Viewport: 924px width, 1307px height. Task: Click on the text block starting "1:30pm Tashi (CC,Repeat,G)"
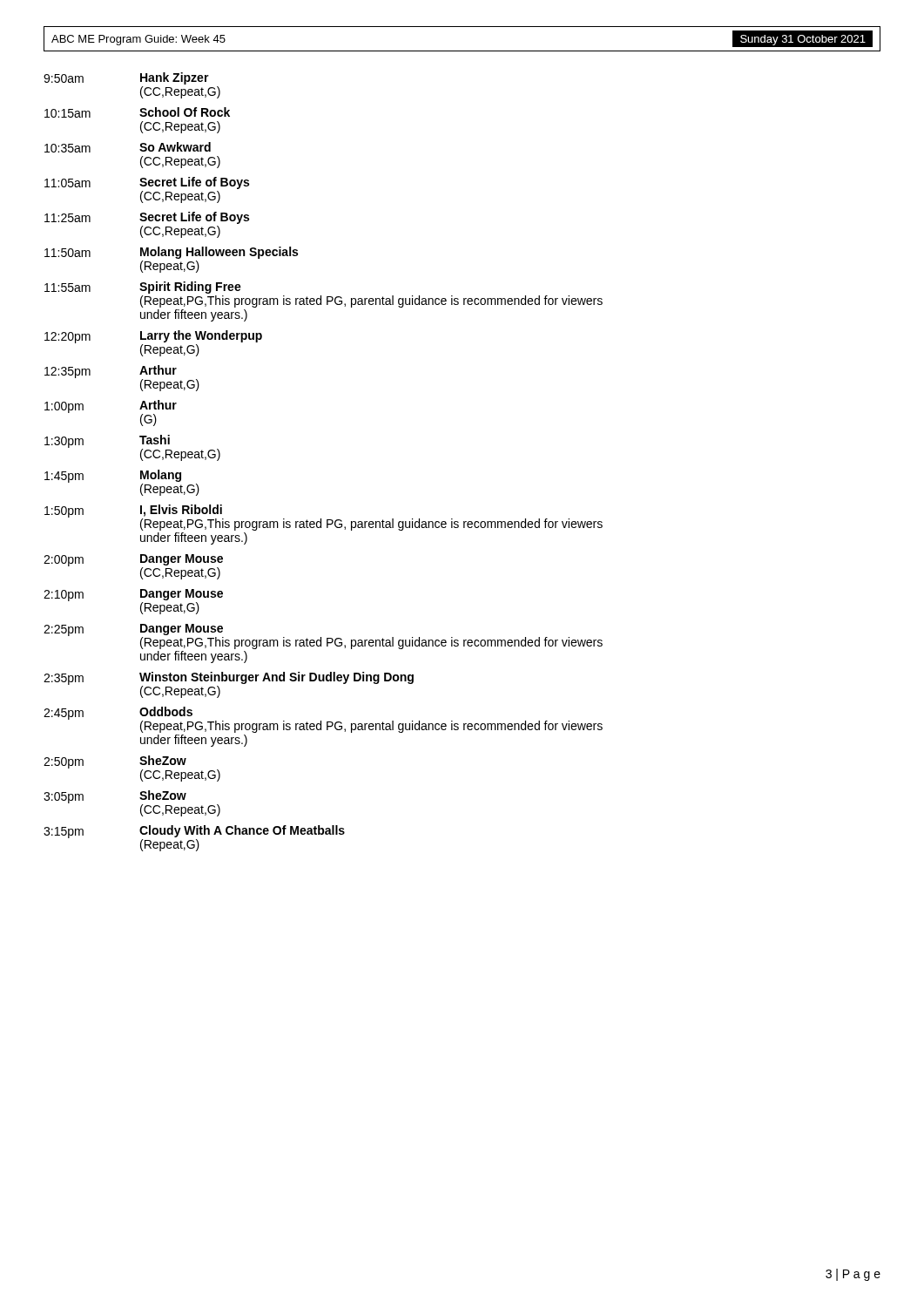pyautogui.click(x=155, y=450)
